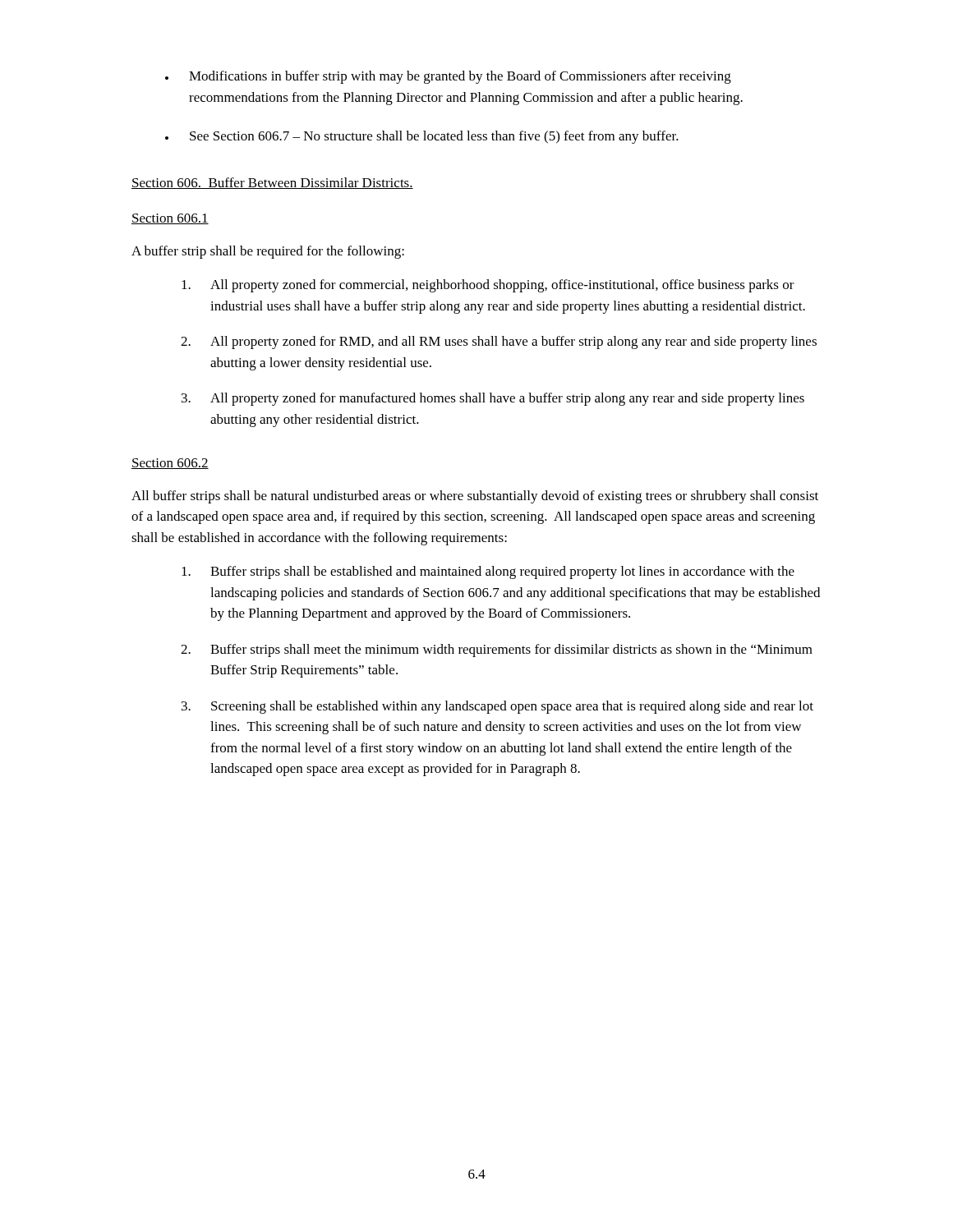The width and height of the screenshot is (953, 1232).
Task: Click the passage that begins "3. All property zoned"
Action: (x=501, y=409)
